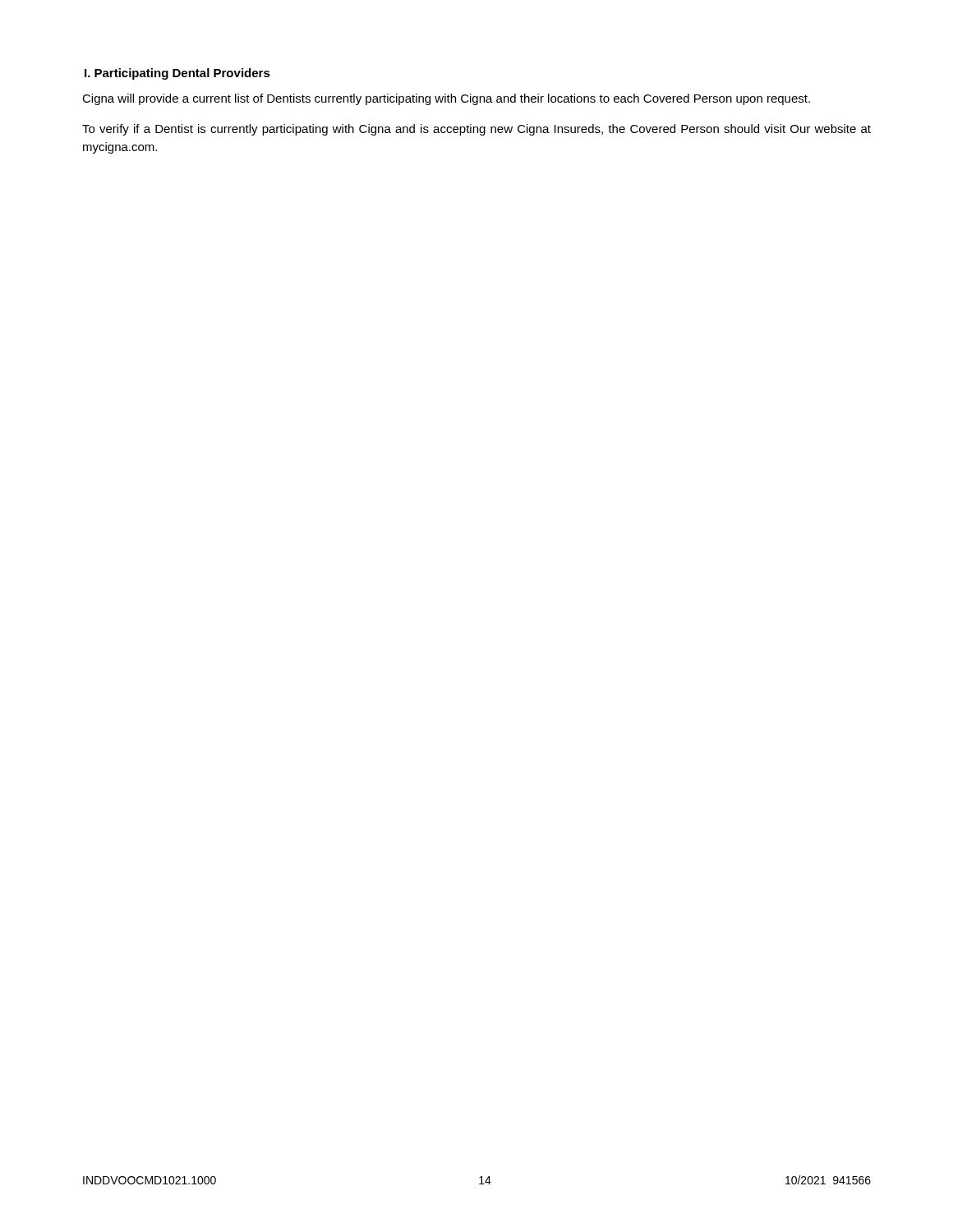Viewport: 953px width, 1232px height.
Task: Locate the block of text that opens with "Cigna will provide a"
Action: [447, 98]
